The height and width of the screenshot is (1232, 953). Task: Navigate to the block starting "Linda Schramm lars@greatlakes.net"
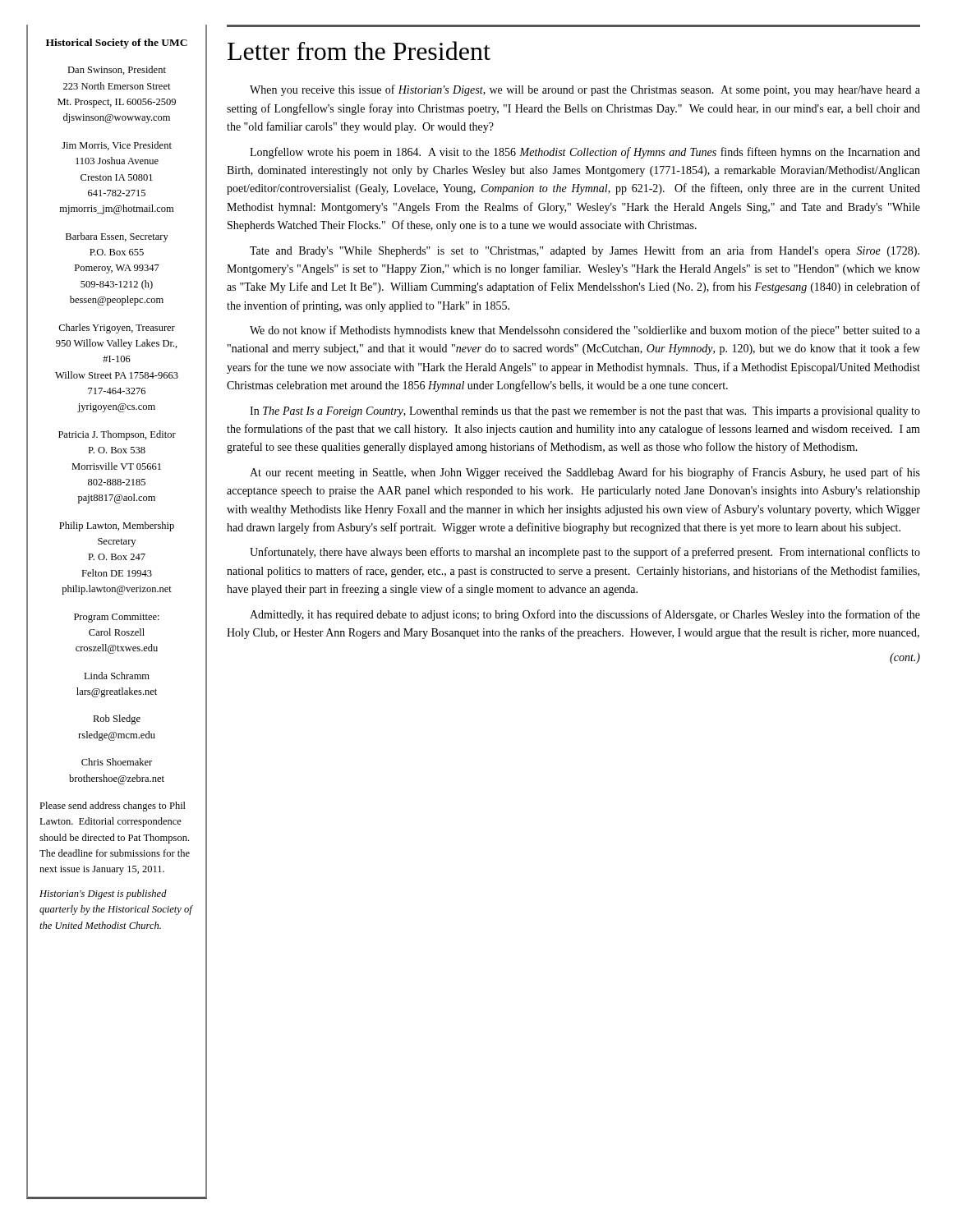tap(117, 684)
